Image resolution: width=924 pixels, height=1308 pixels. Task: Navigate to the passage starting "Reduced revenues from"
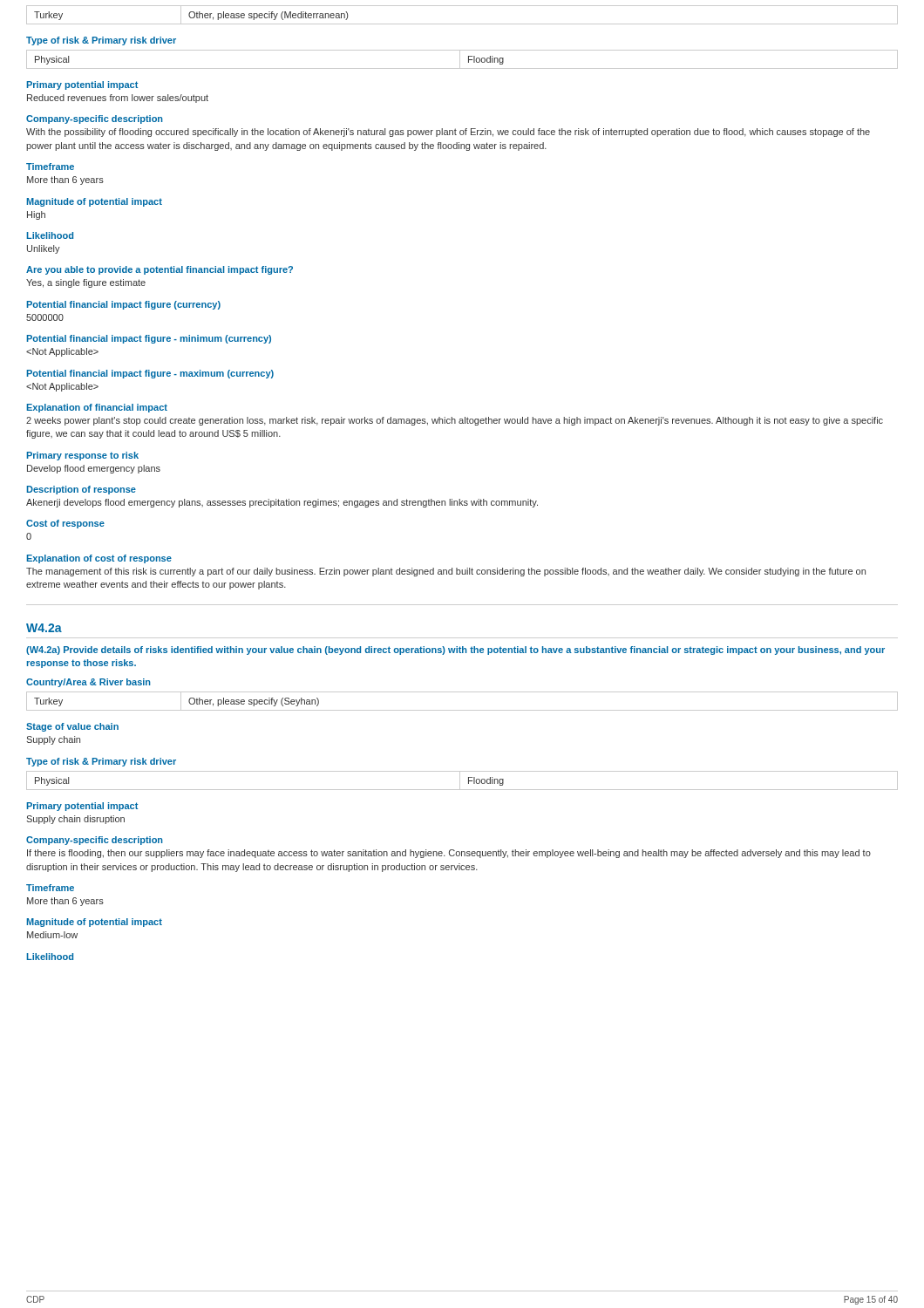[117, 98]
